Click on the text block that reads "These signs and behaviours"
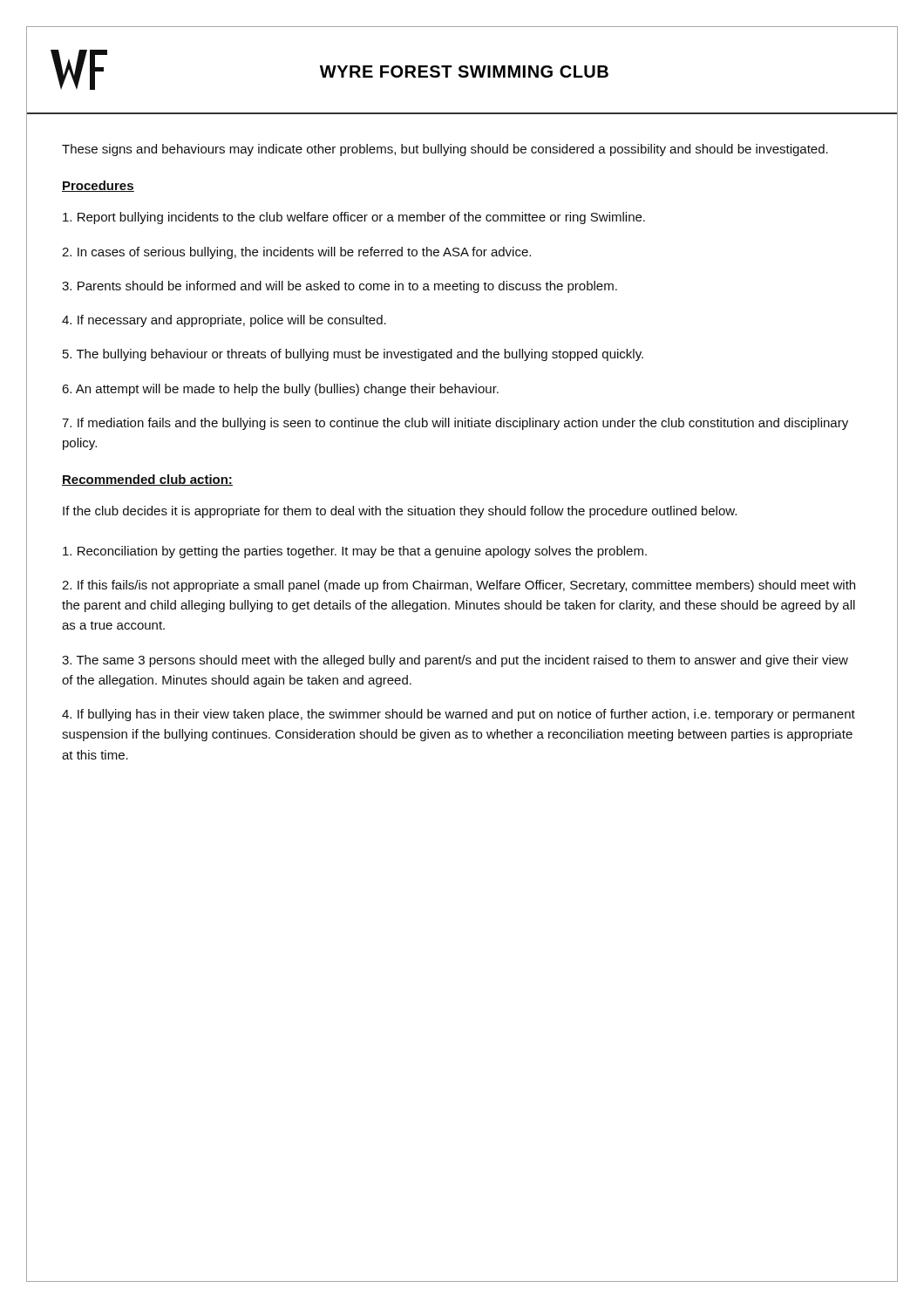This screenshot has height=1308, width=924. [x=445, y=149]
